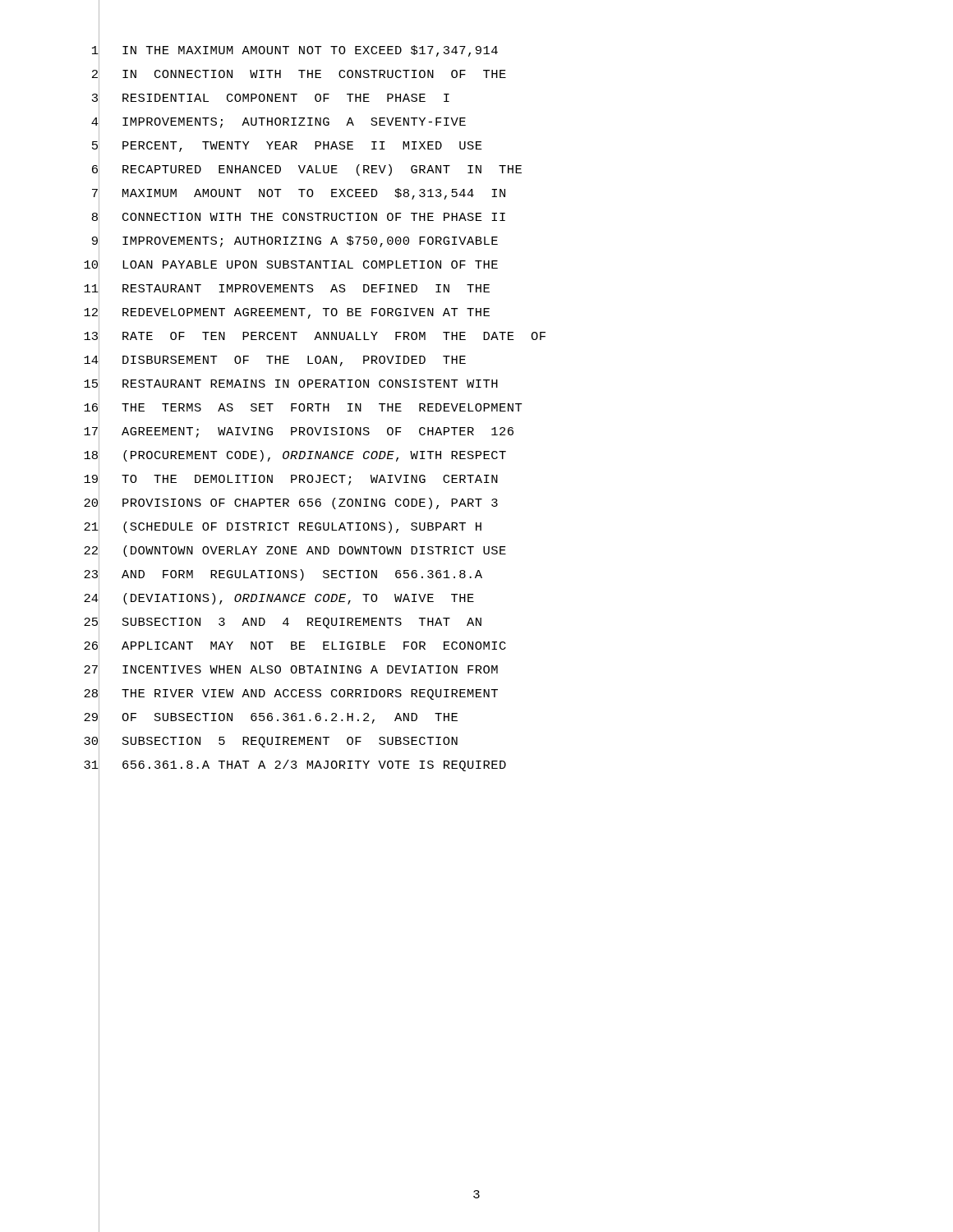Where is the passage that starts "27 INCENTIVES WHEN ALSO"?

(476, 671)
